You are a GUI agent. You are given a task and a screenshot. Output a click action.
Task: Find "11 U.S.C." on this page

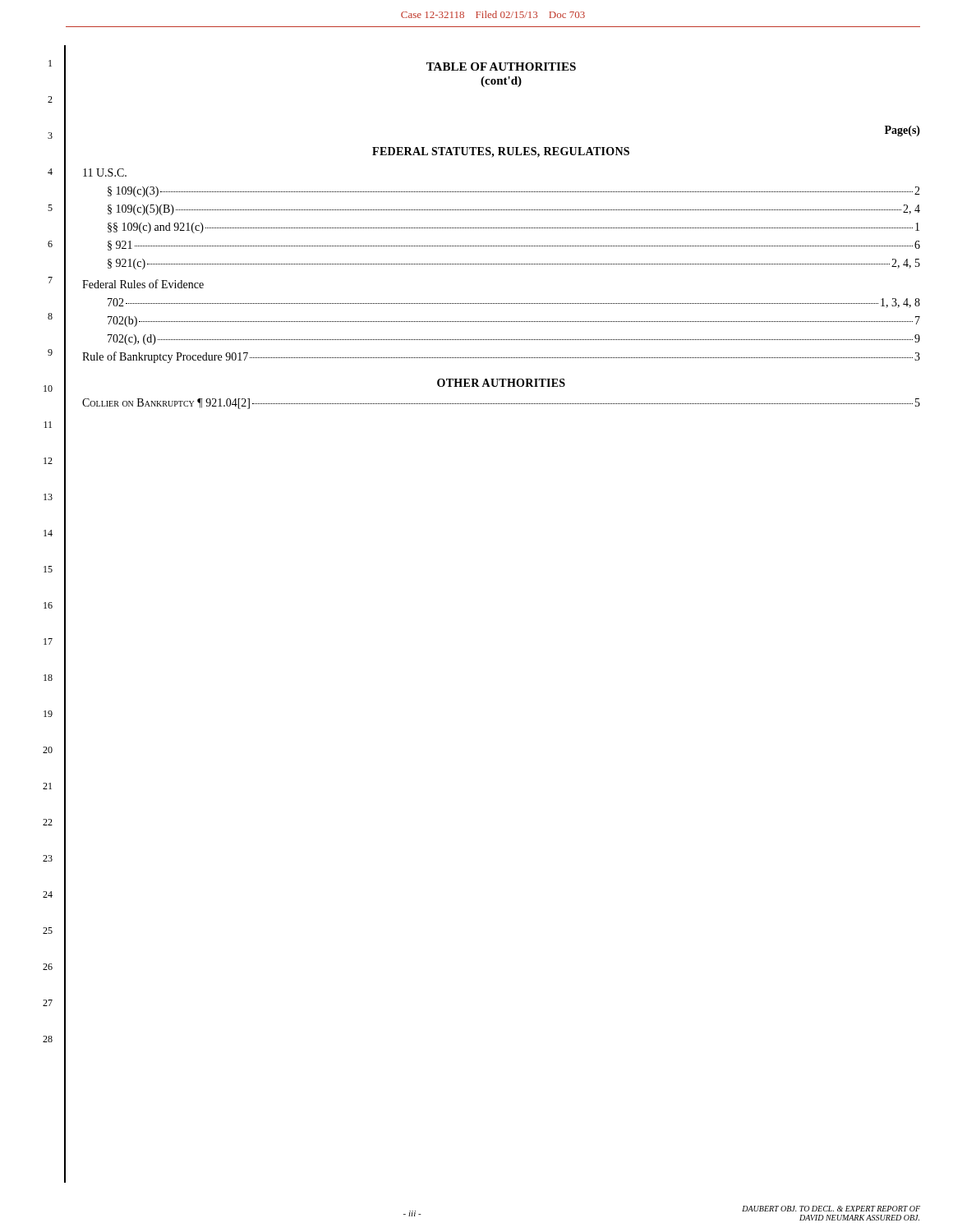[x=105, y=173]
